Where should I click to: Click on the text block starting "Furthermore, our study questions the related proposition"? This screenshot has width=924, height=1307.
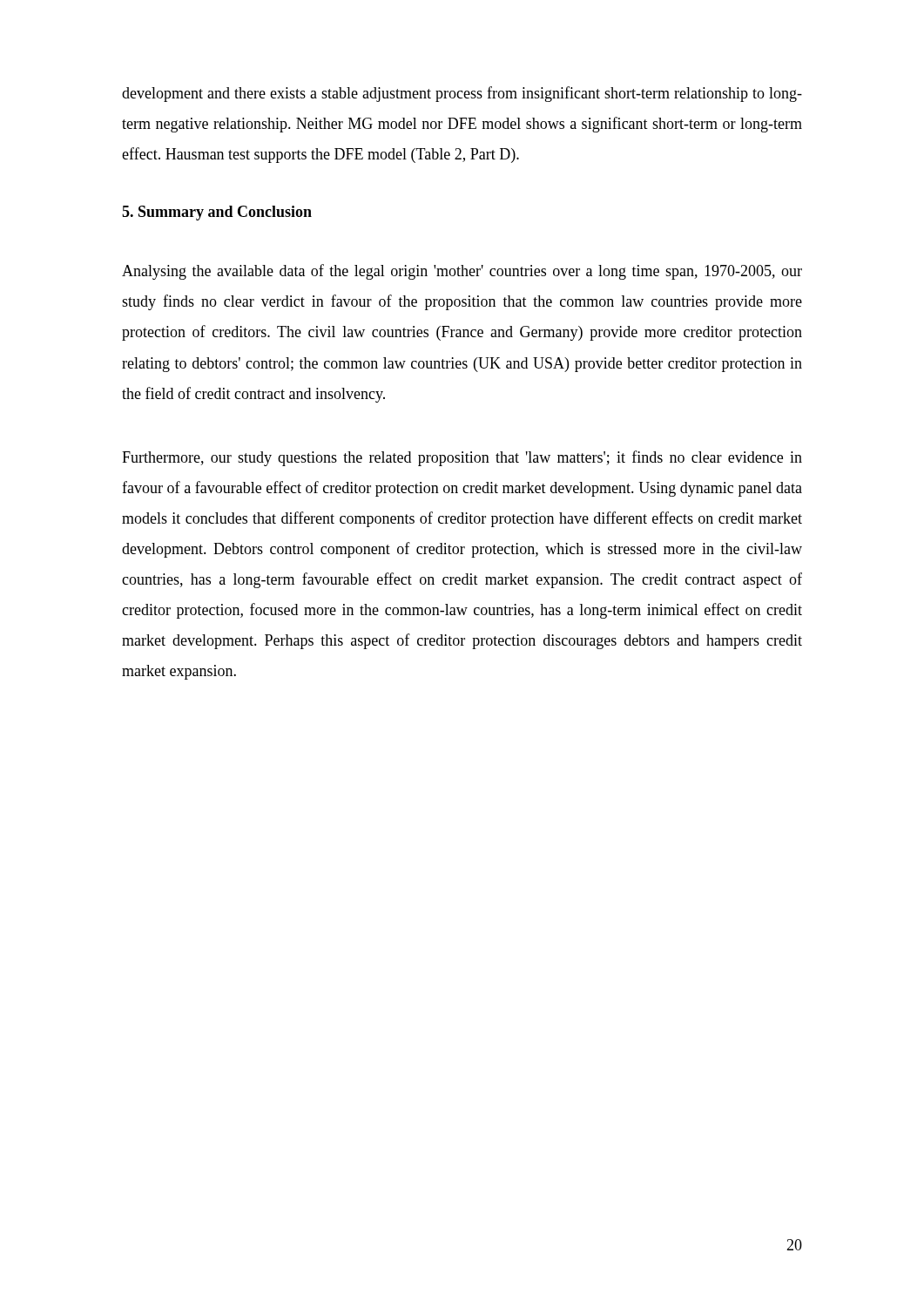coord(462,564)
